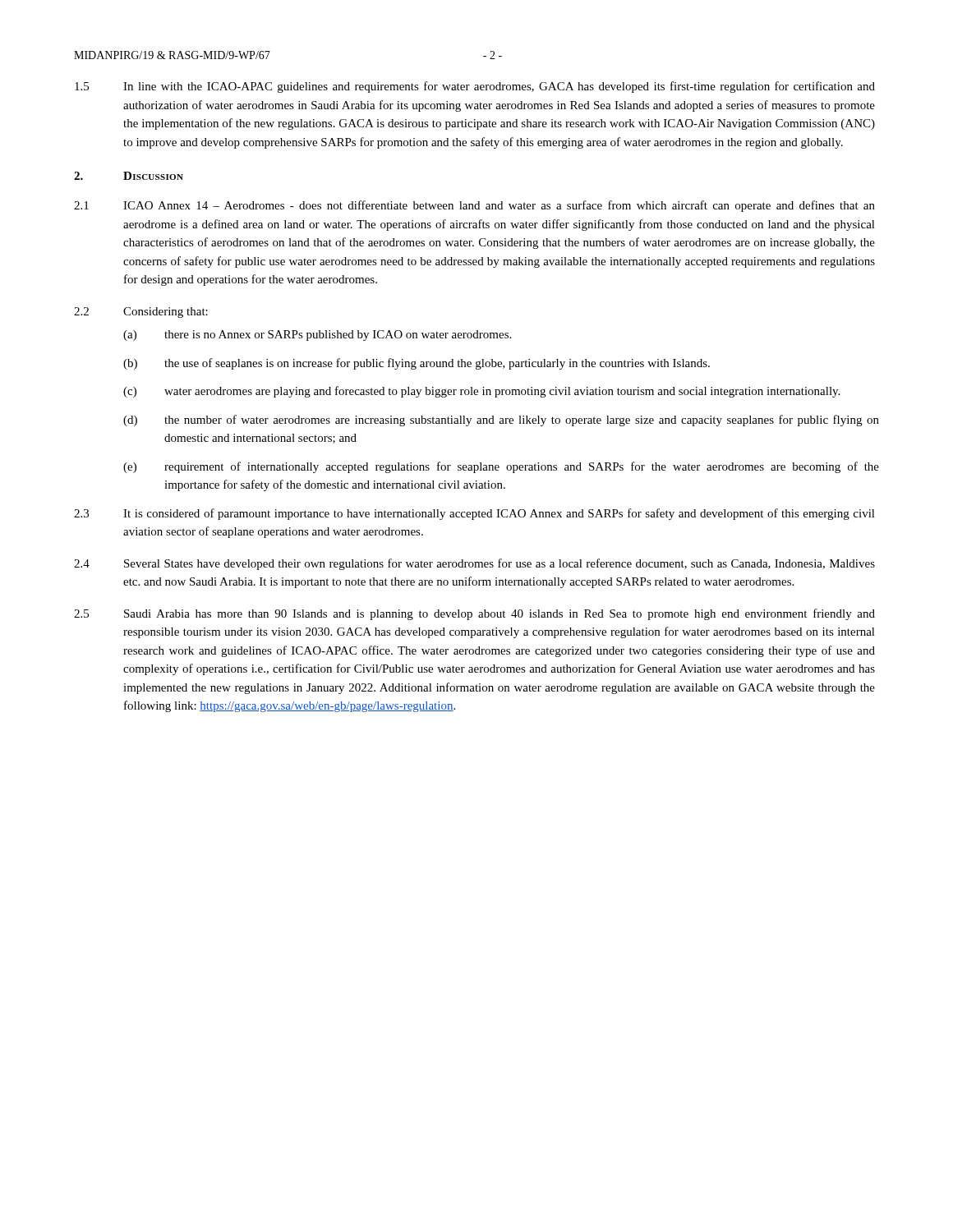
Task: Navigate to the text block starting "(b) the use of seaplanes"
Action: (x=501, y=363)
